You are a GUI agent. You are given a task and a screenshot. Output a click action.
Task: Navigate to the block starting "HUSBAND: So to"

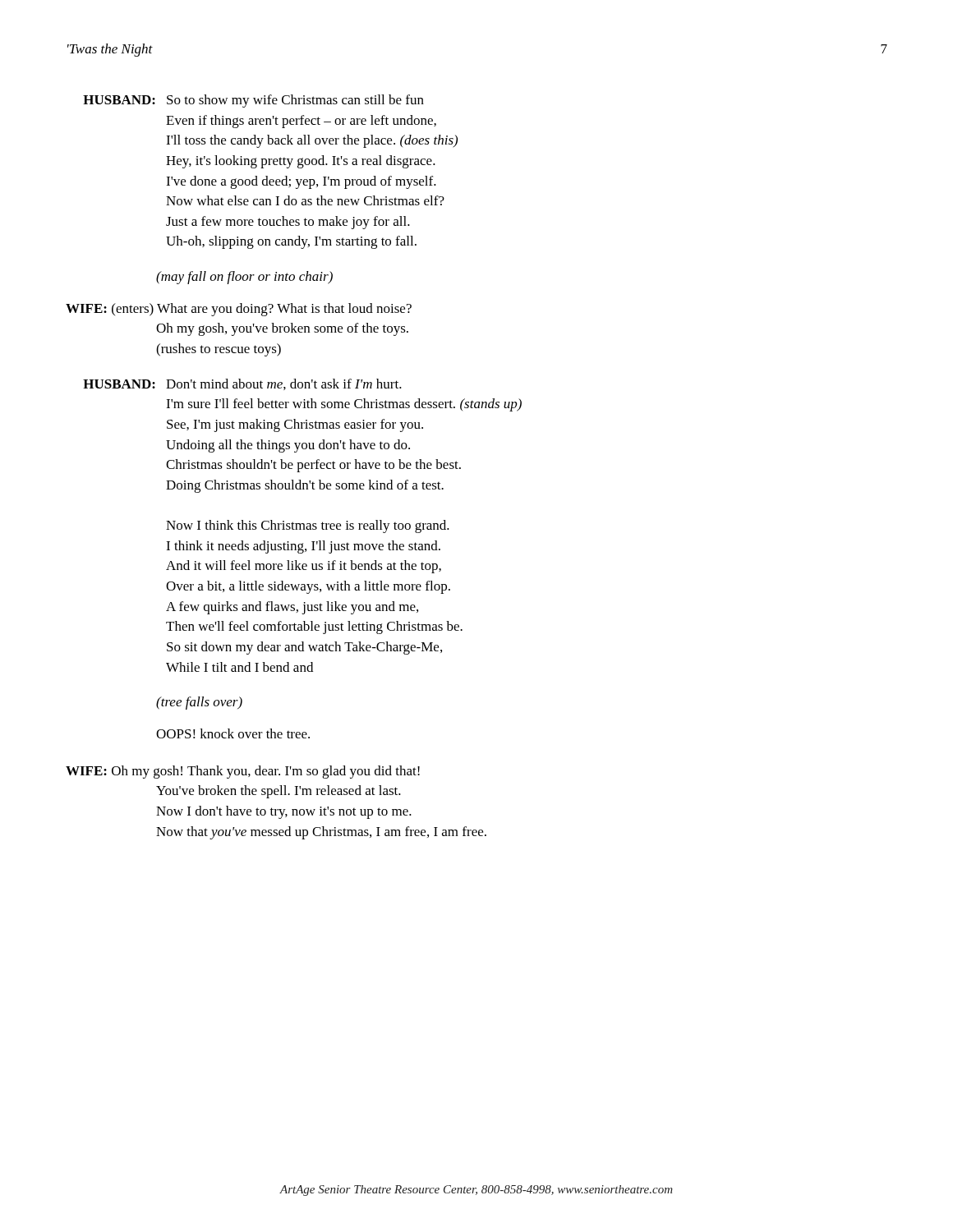pos(253,101)
